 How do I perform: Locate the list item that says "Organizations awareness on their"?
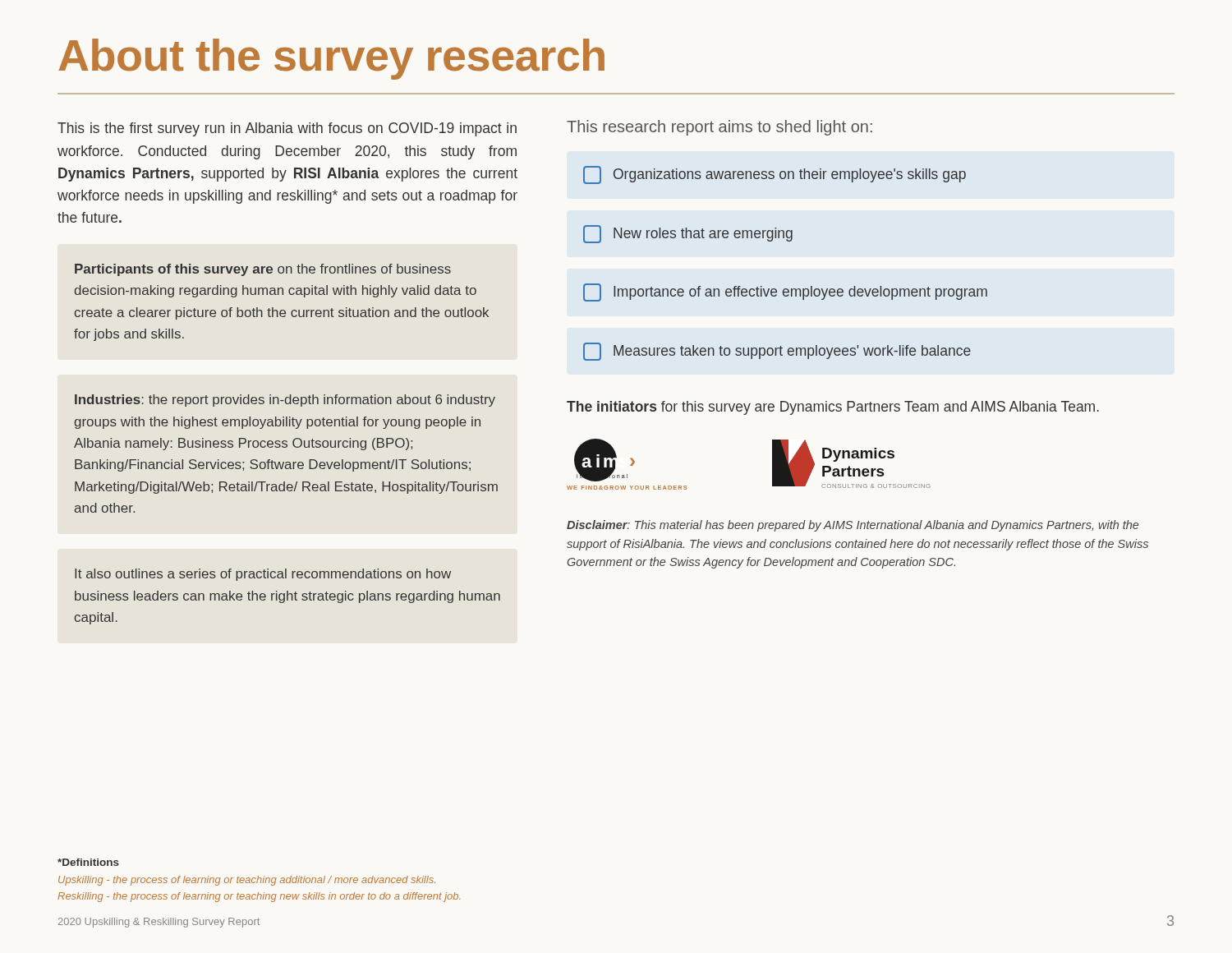775,175
